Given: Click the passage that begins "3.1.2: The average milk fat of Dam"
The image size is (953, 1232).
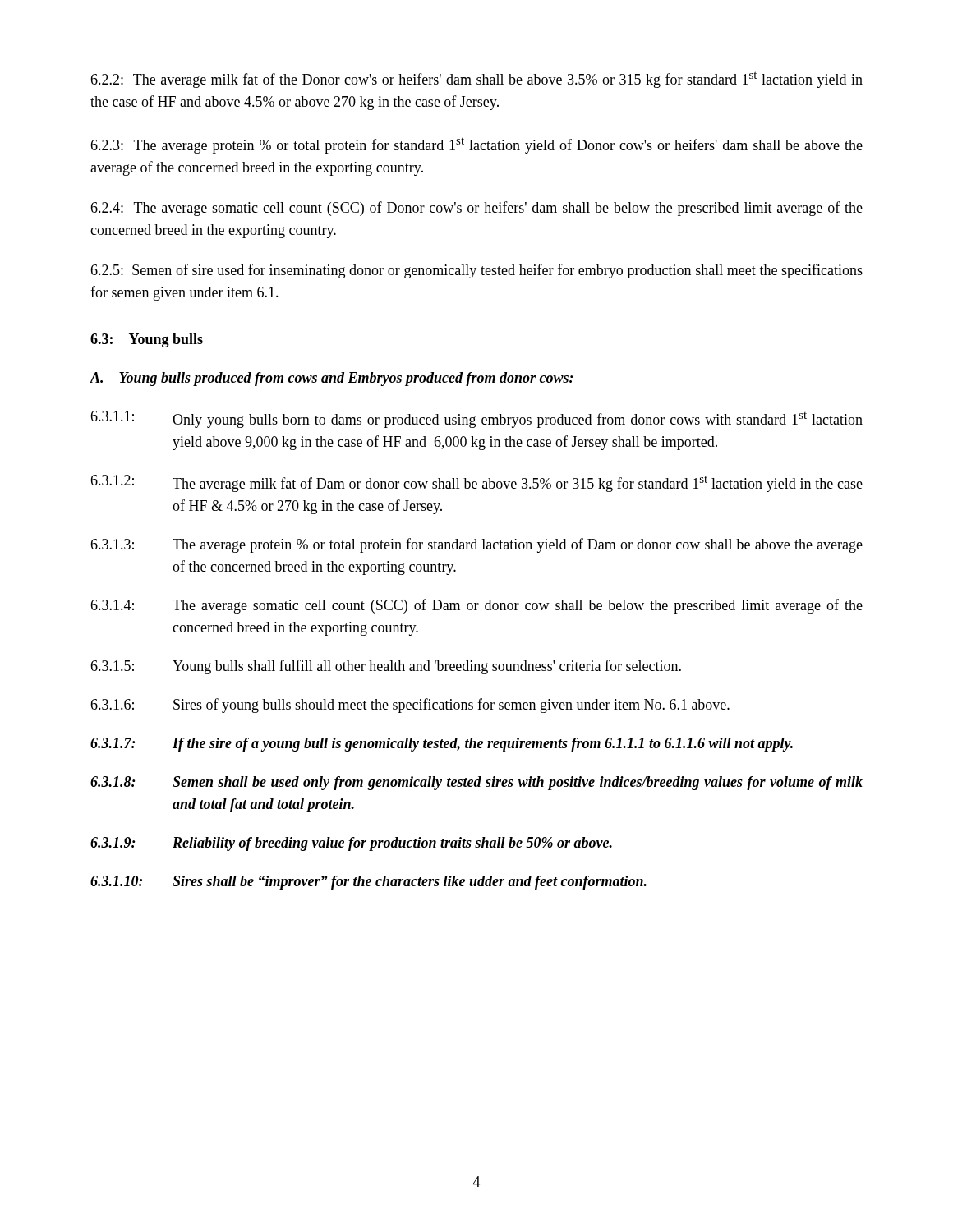Looking at the screenshot, I should pos(476,494).
